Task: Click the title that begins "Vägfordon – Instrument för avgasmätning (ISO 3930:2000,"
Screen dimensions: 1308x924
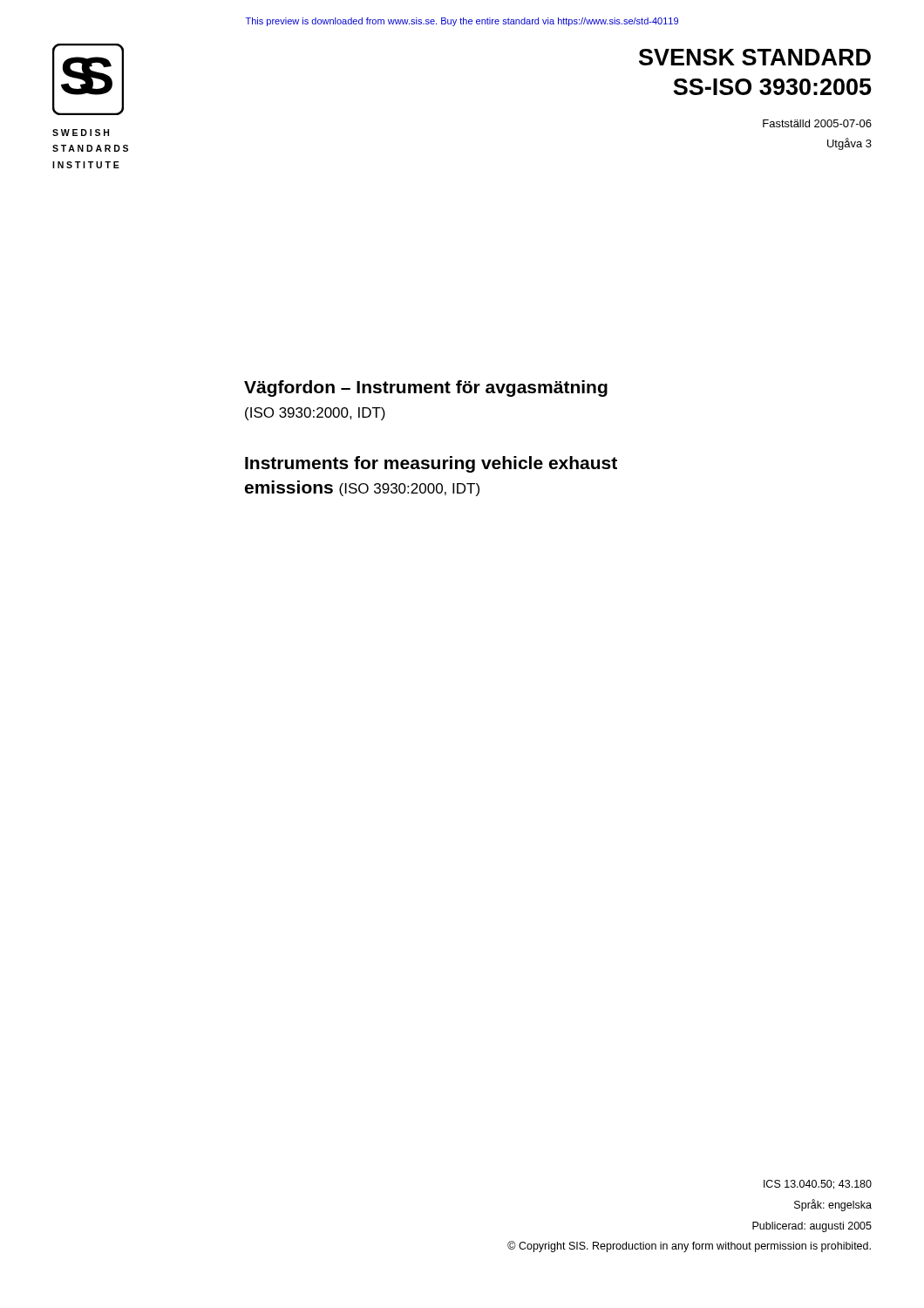Action: (426, 399)
